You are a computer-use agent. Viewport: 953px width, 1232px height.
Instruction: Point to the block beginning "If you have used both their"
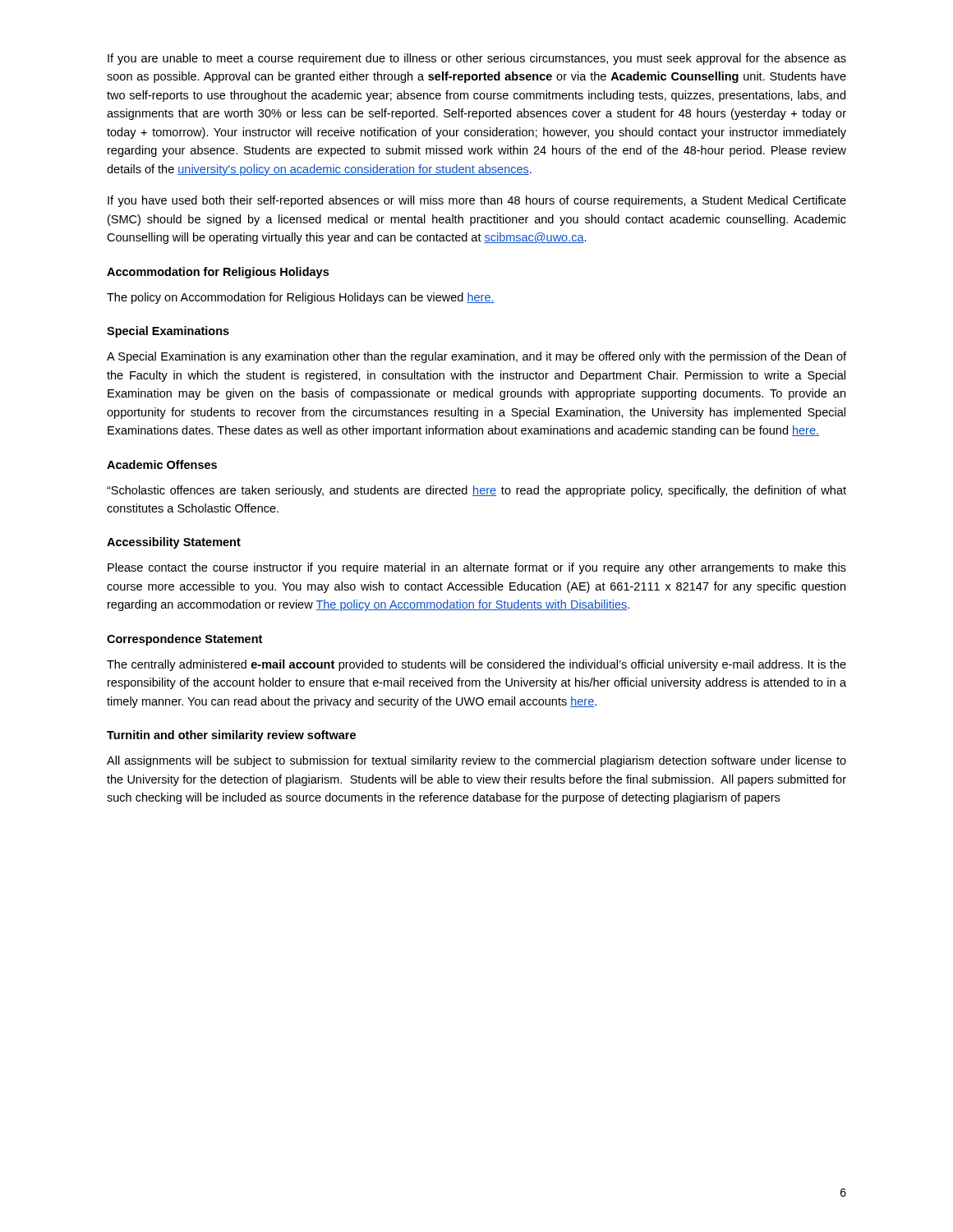476,219
